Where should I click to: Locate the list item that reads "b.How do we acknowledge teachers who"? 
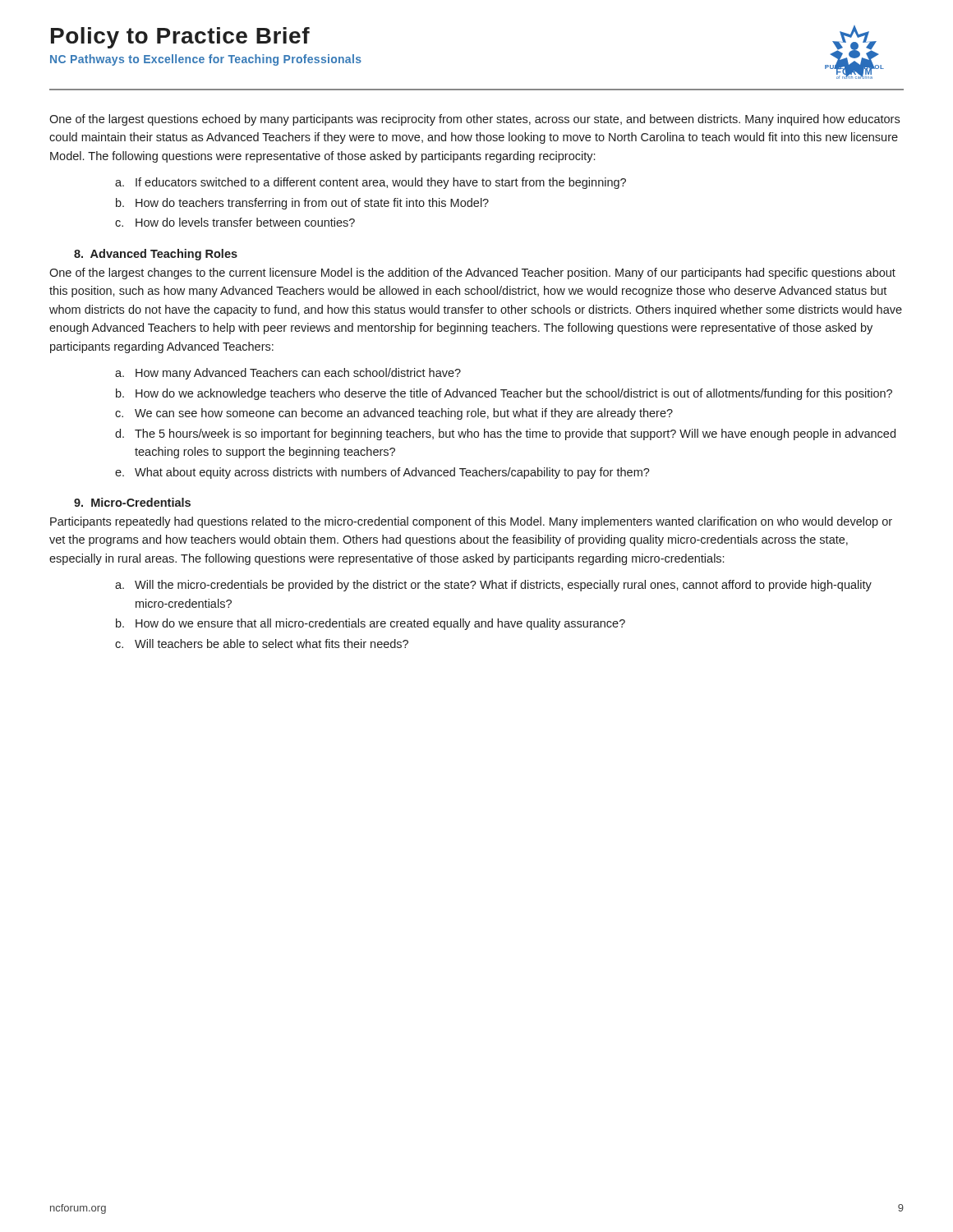pos(504,393)
